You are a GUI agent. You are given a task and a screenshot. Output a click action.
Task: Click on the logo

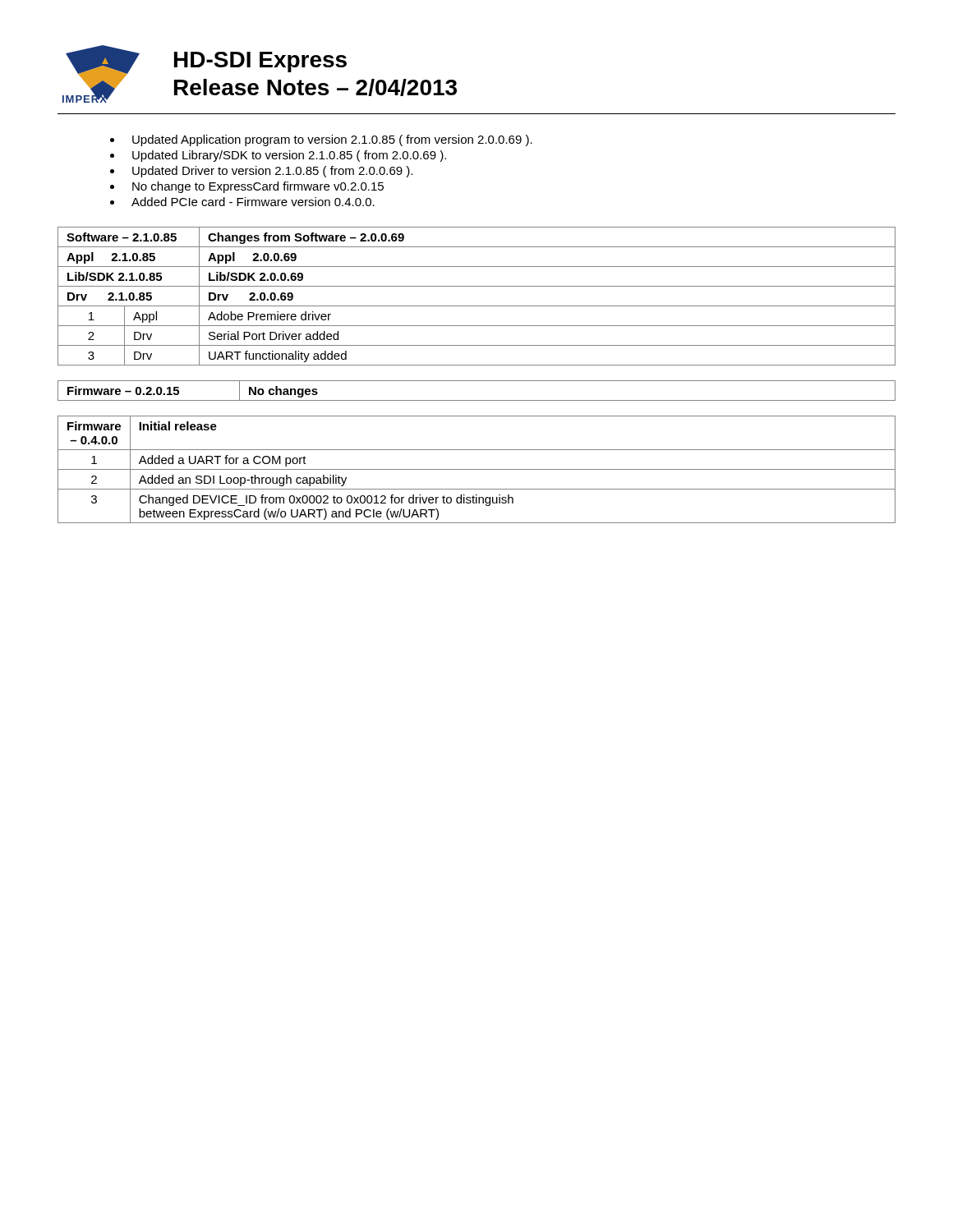tap(107, 74)
